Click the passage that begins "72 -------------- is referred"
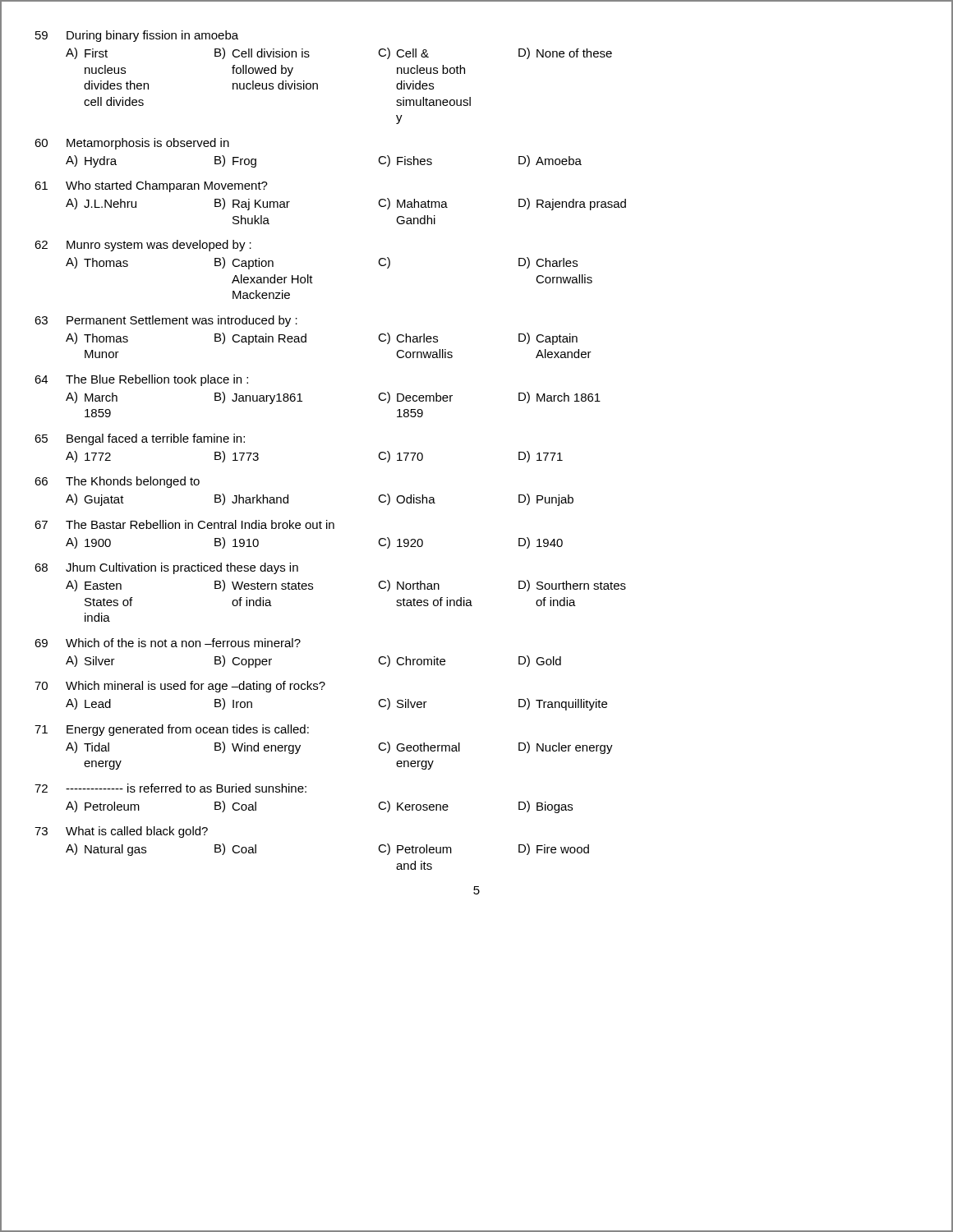Viewport: 953px width, 1232px height. [170, 788]
